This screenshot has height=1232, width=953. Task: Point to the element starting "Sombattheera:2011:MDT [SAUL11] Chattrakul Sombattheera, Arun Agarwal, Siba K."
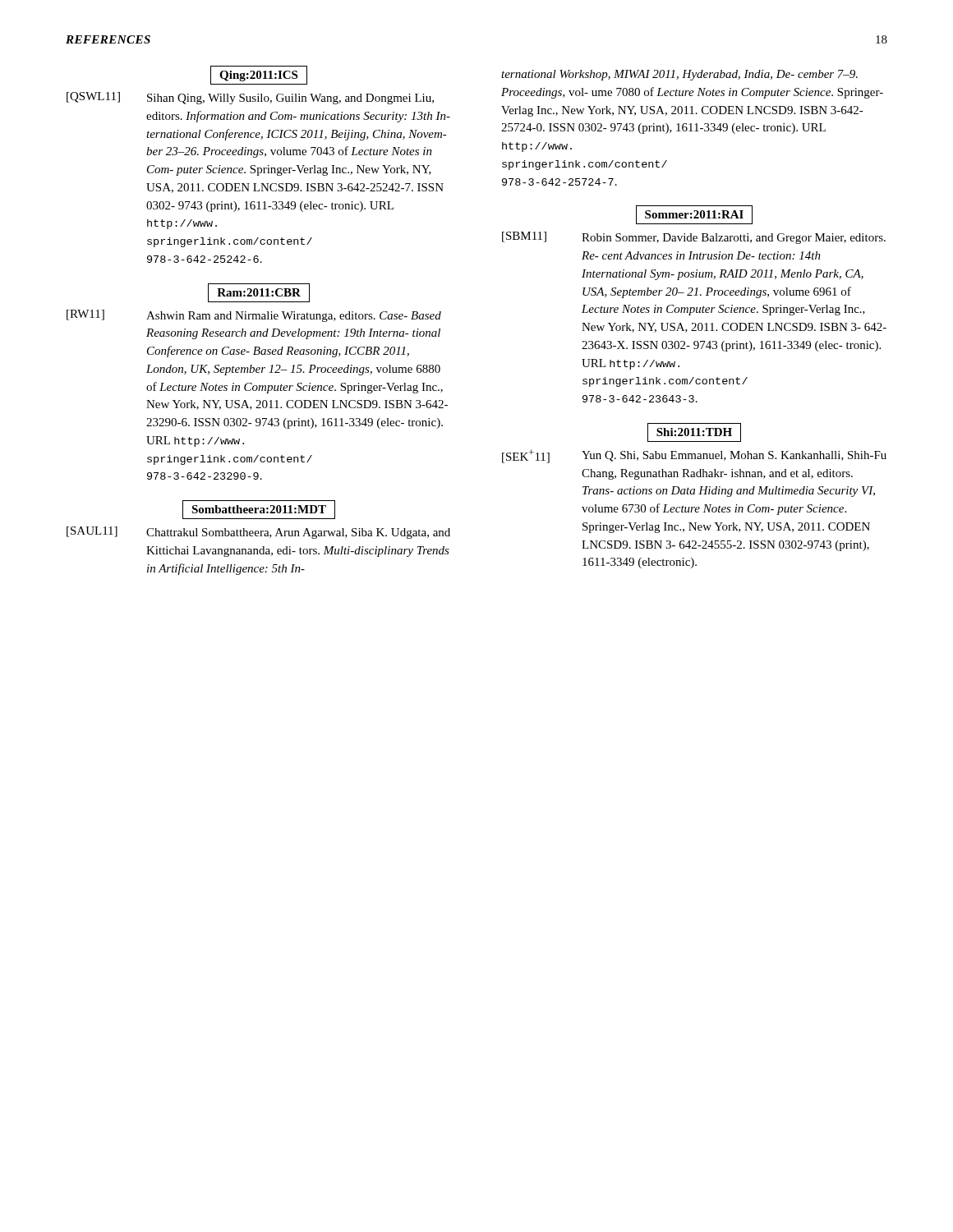259,539
